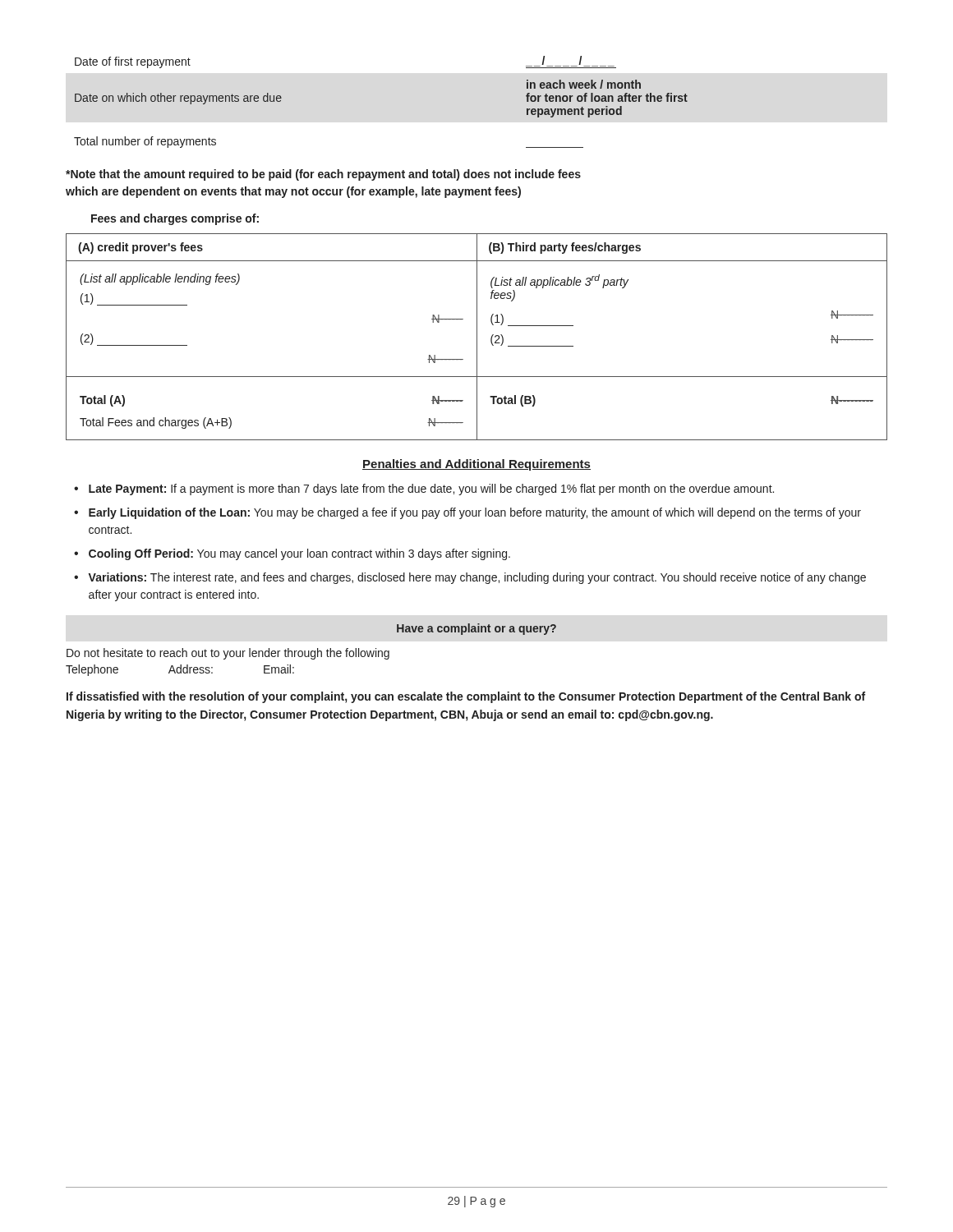Find the list item that reads "Variations: The interest"
This screenshot has height=1232, width=953.
(x=488, y=586)
